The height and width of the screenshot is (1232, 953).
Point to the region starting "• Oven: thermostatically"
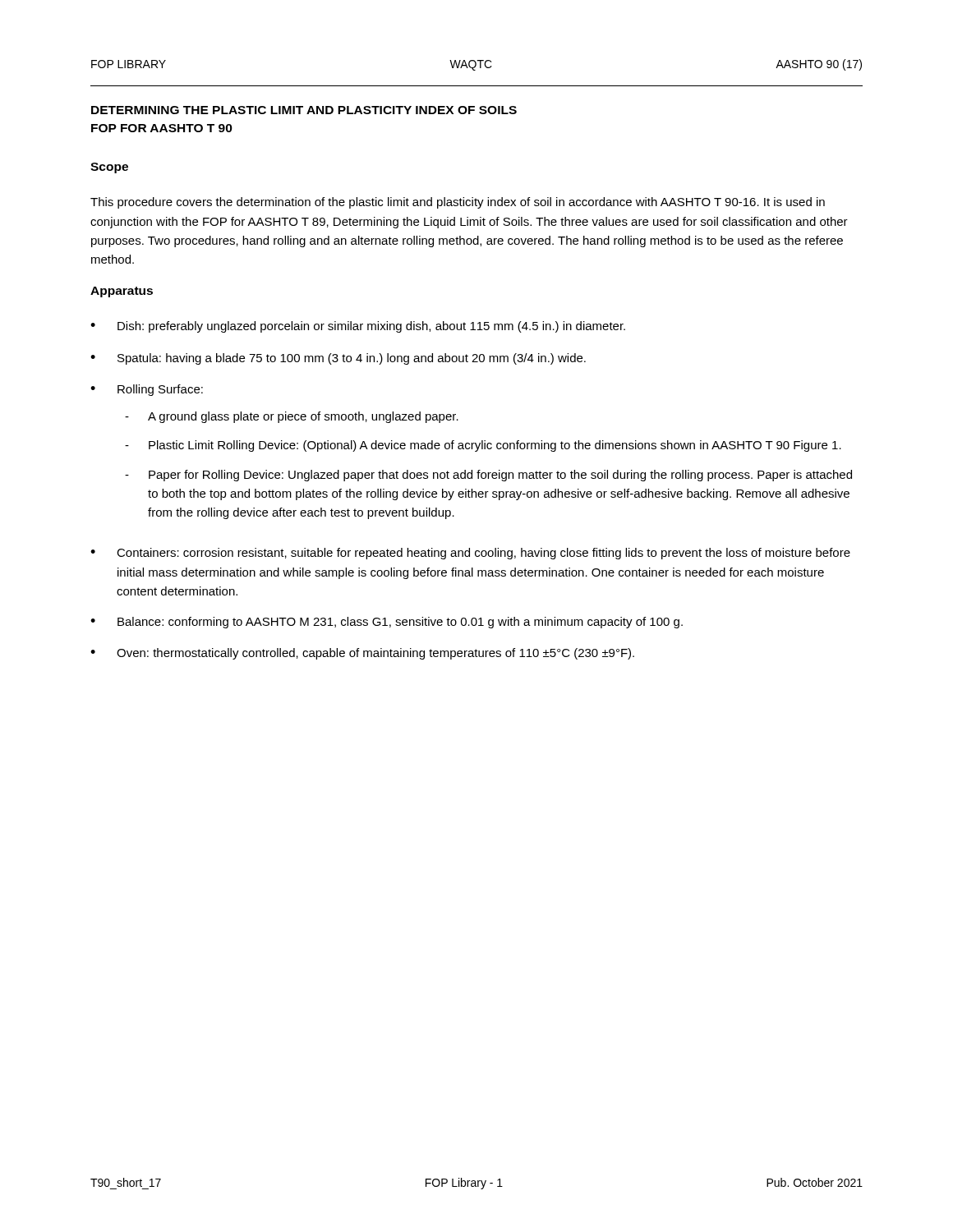(x=476, y=653)
